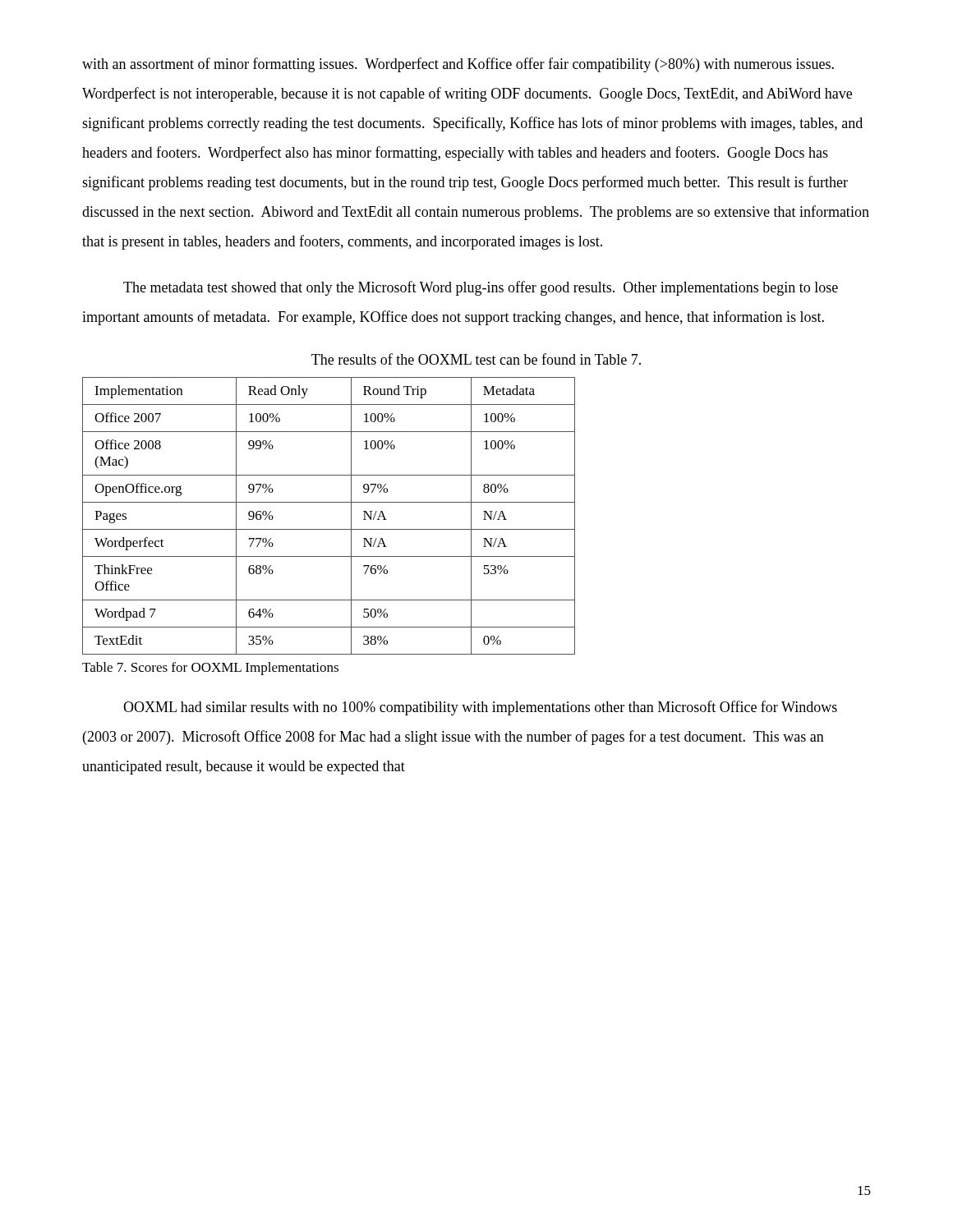Click on the caption with the text "The results of the OOXML test"
The image size is (953, 1232).
[476, 360]
